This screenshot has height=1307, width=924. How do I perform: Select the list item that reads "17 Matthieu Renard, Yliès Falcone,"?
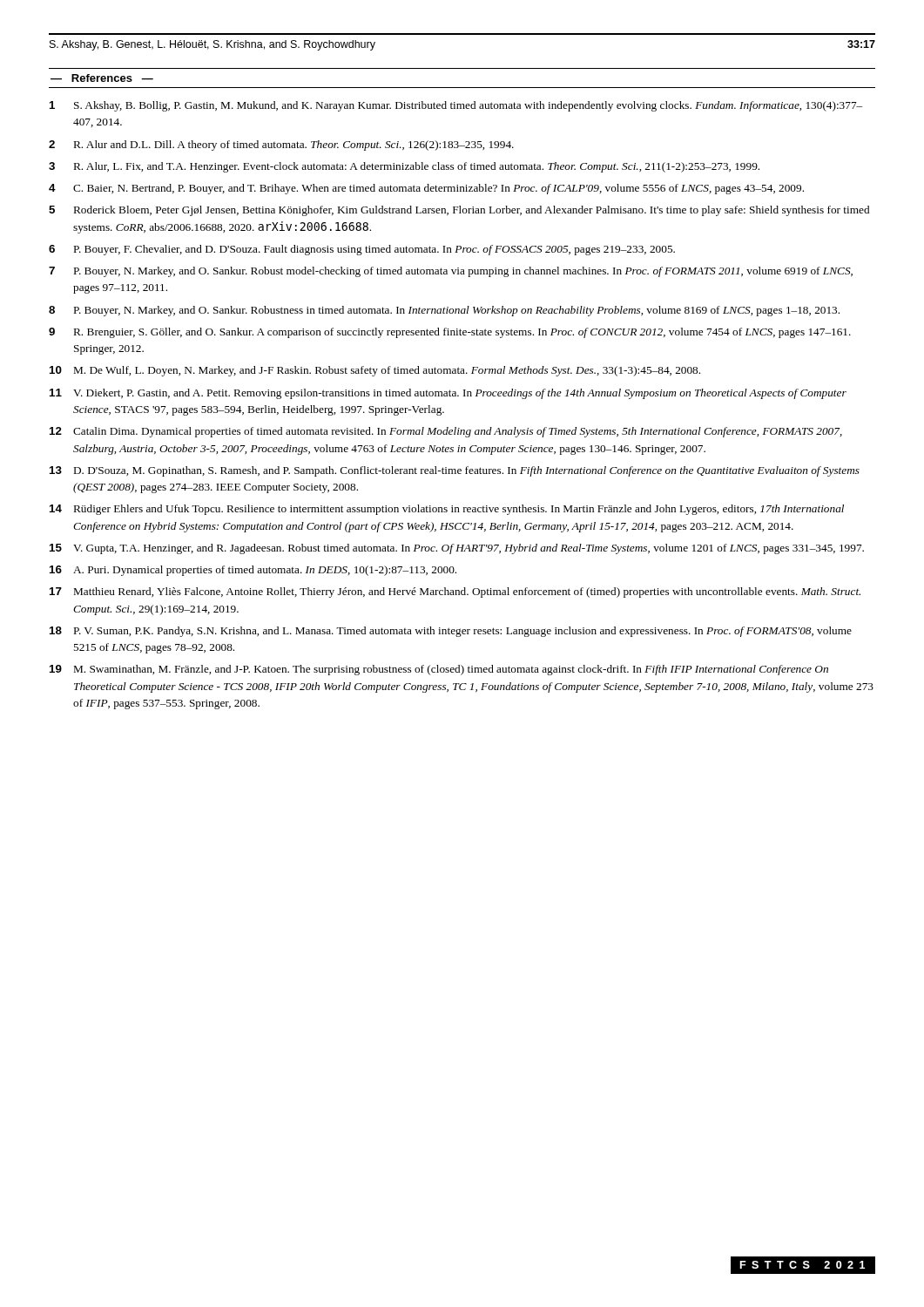(462, 600)
